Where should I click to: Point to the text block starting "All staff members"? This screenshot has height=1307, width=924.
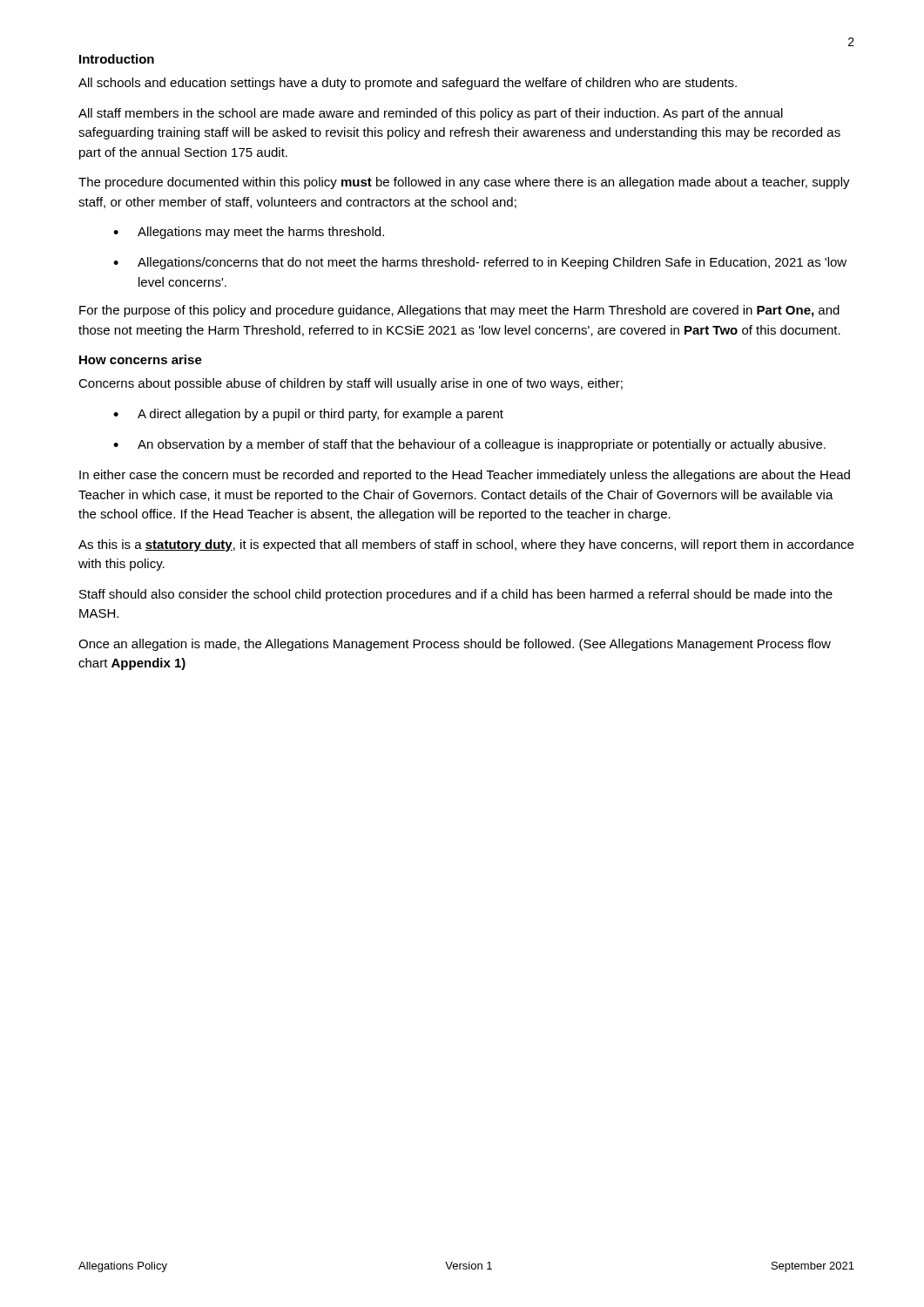click(x=459, y=132)
